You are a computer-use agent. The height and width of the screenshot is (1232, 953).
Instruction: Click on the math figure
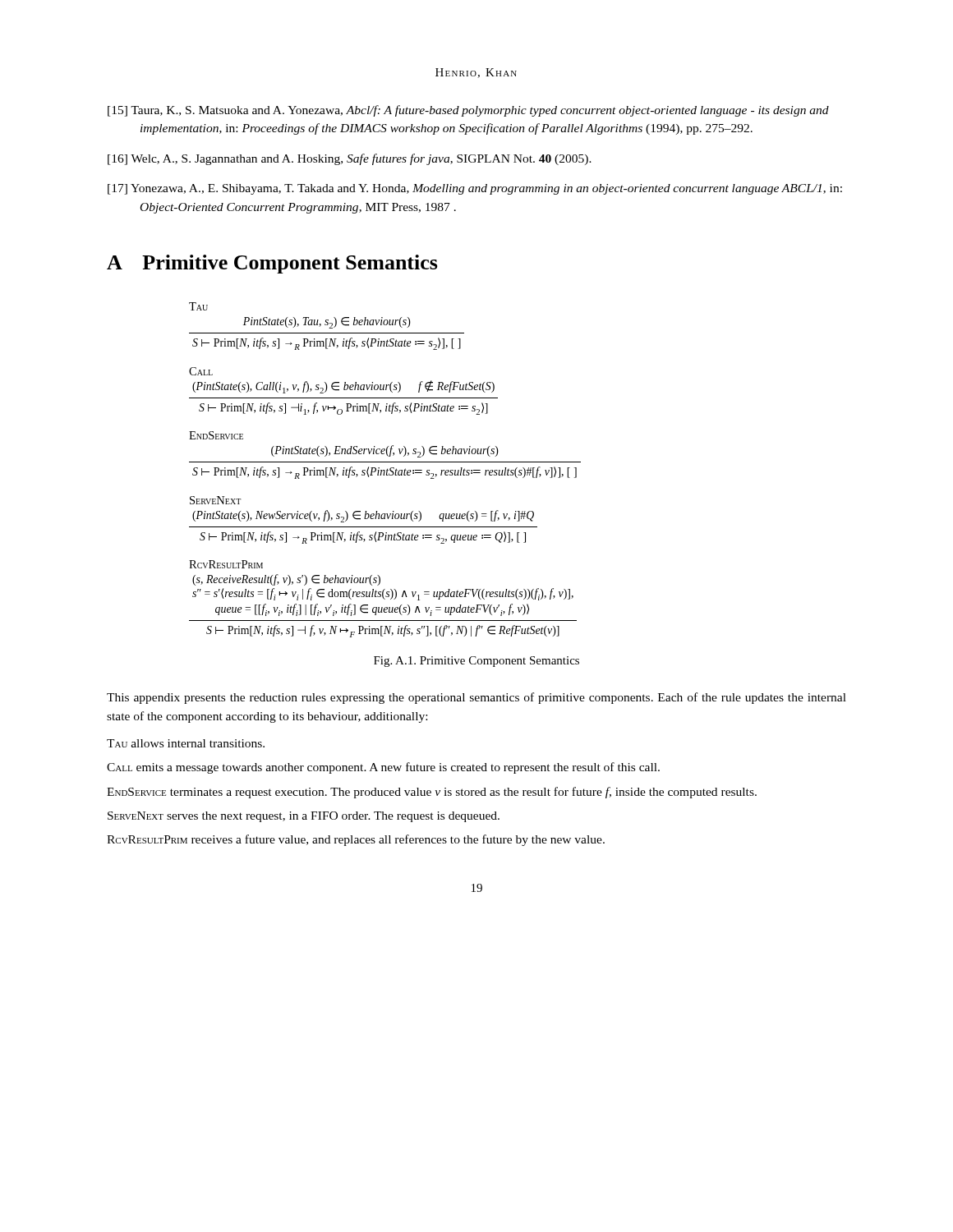coord(476,469)
